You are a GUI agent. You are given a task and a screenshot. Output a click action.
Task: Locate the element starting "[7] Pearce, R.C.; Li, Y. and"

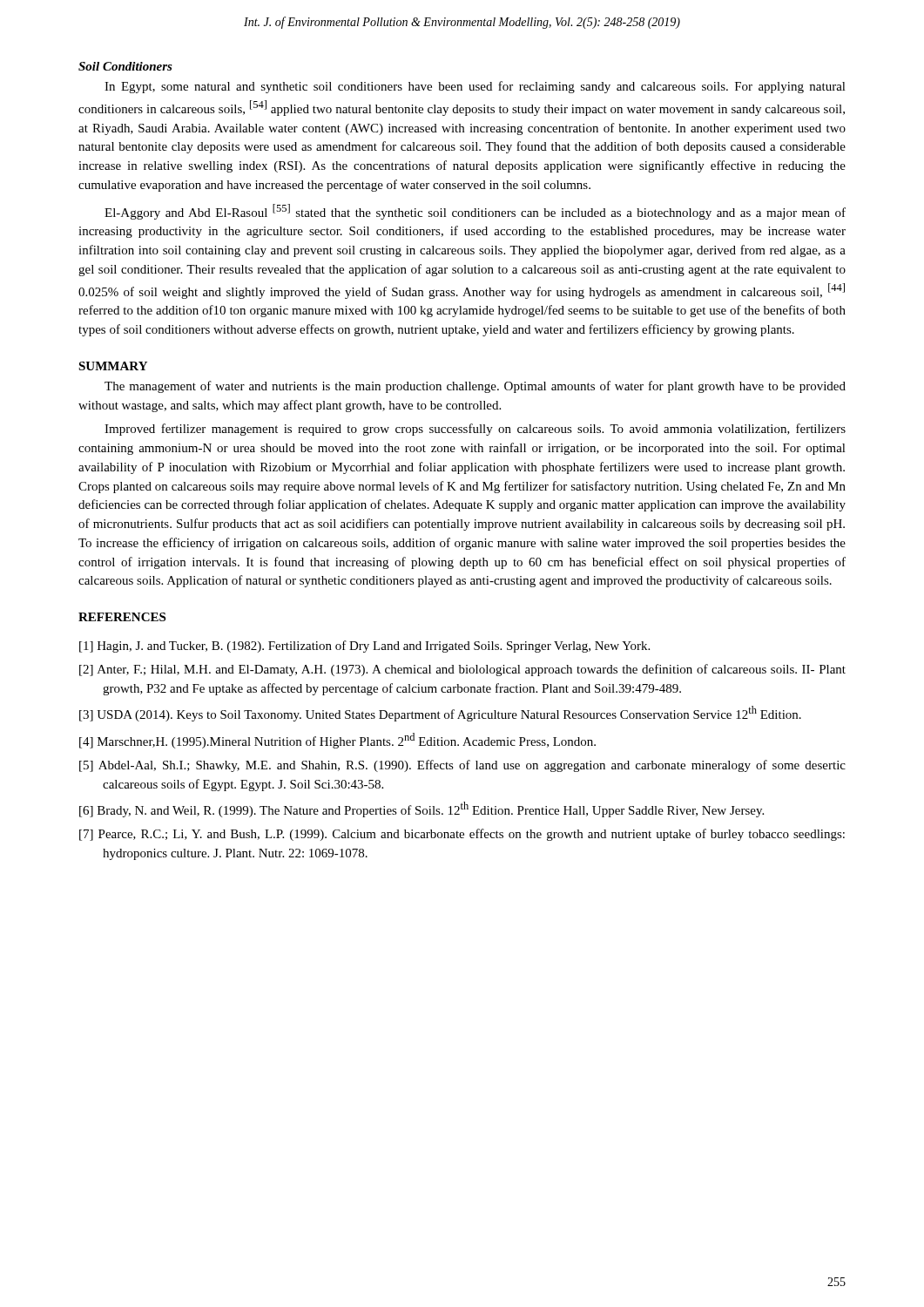tap(462, 843)
